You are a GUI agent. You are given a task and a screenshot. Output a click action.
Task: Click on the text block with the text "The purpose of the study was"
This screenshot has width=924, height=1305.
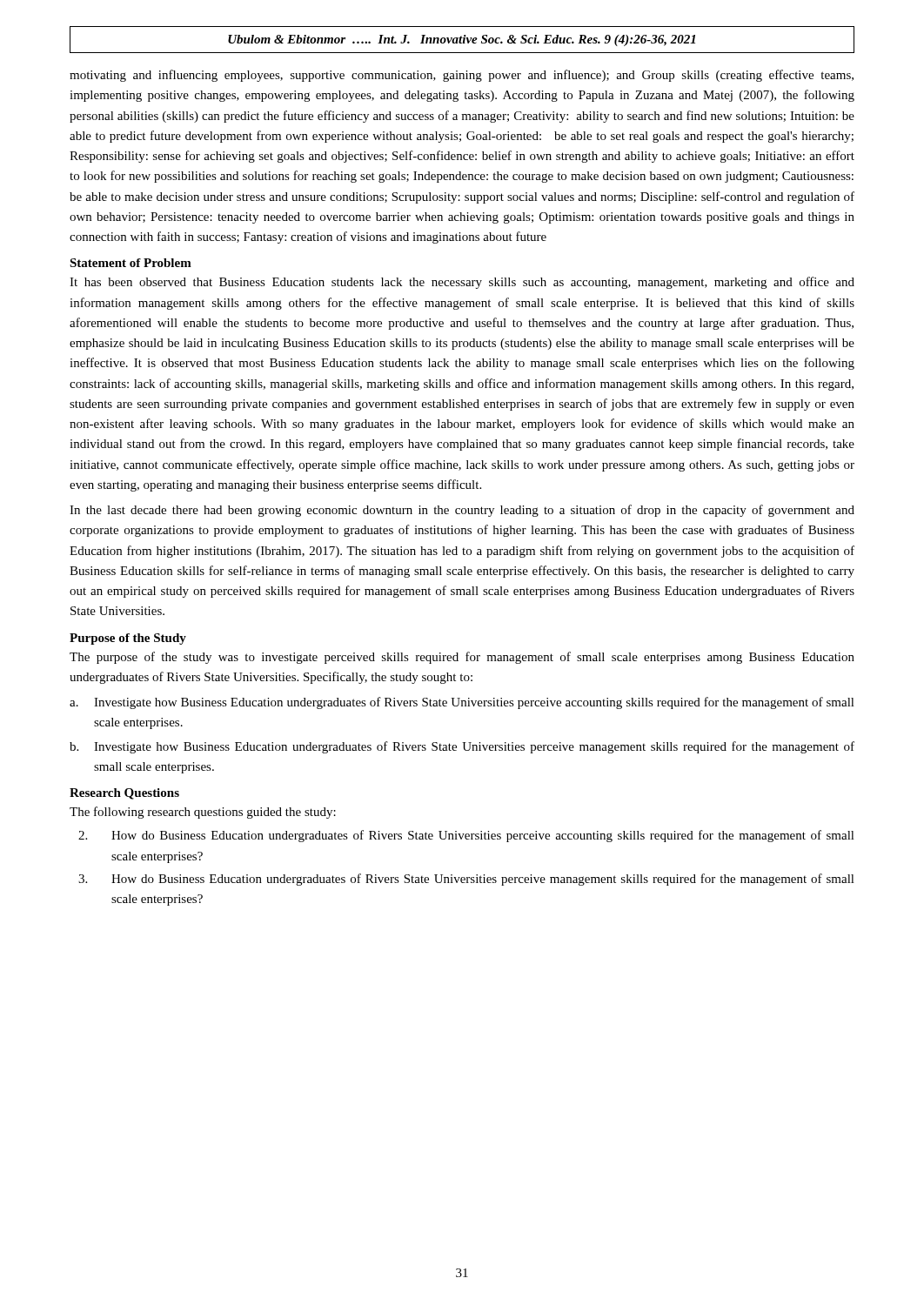pyautogui.click(x=462, y=667)
